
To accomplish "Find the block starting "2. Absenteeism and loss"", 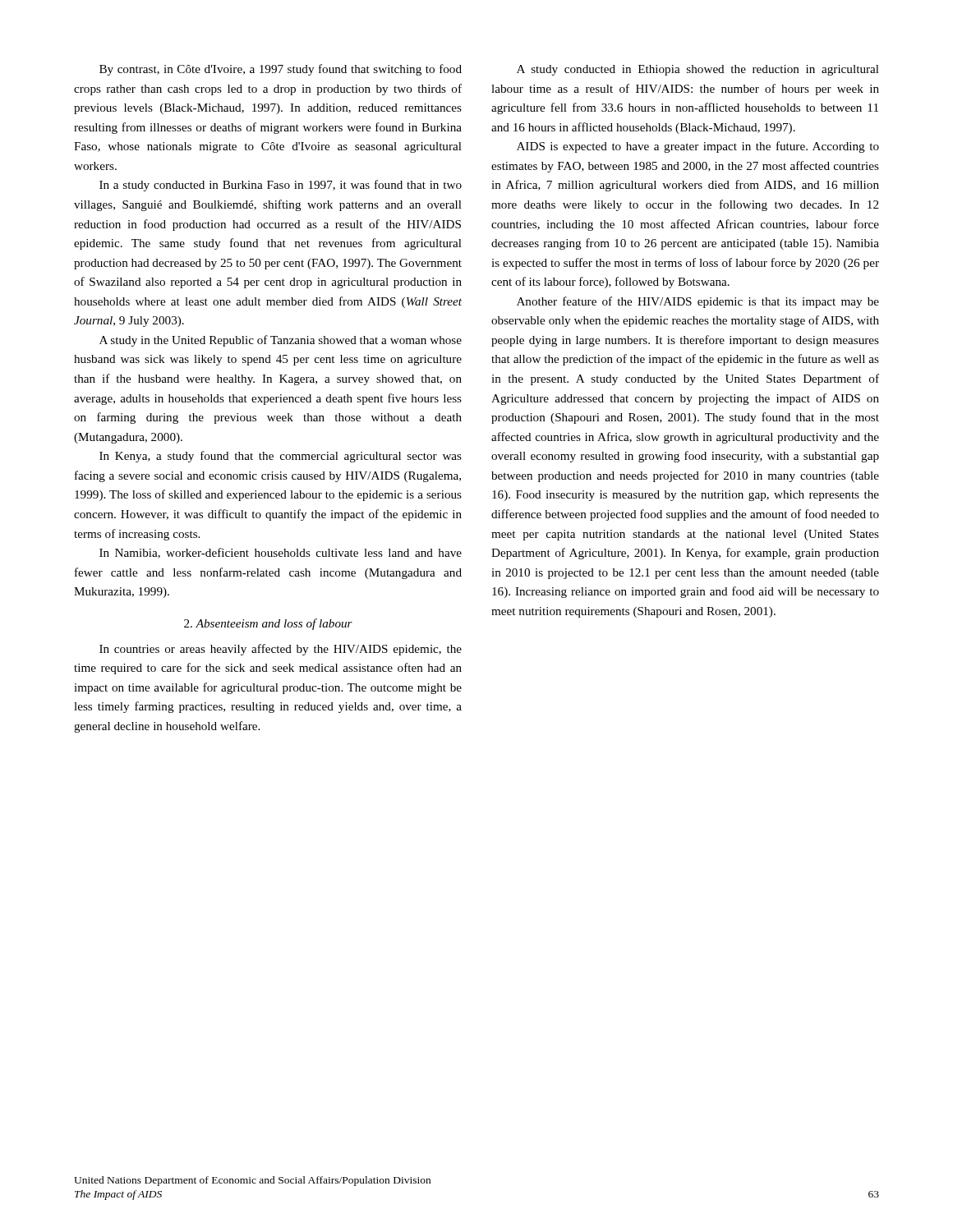I will point(268,623).
